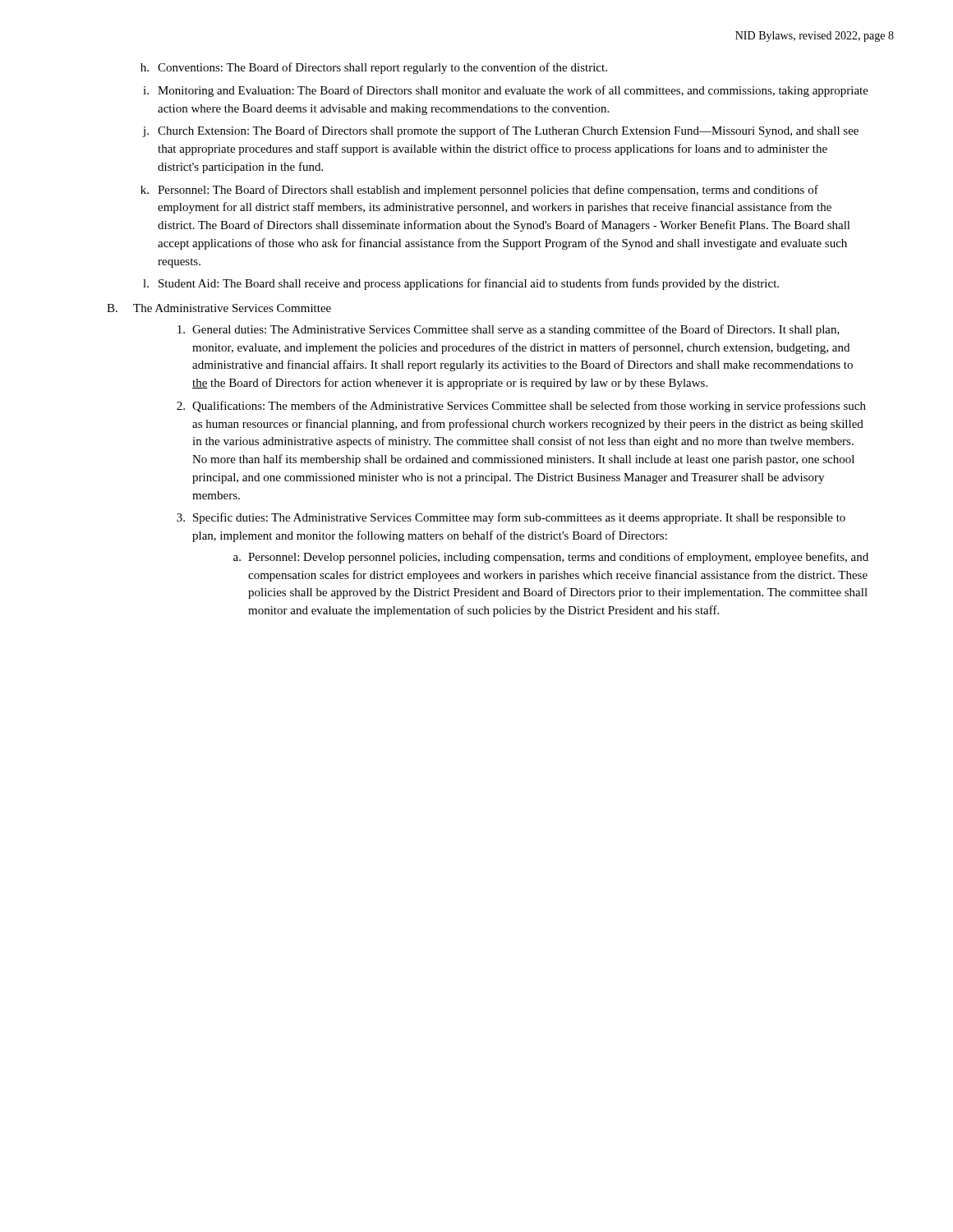Click on the text starting "i. Monitoring and Evaluation:"
The image size is (953, 1232).
click(x=489, y=100)
